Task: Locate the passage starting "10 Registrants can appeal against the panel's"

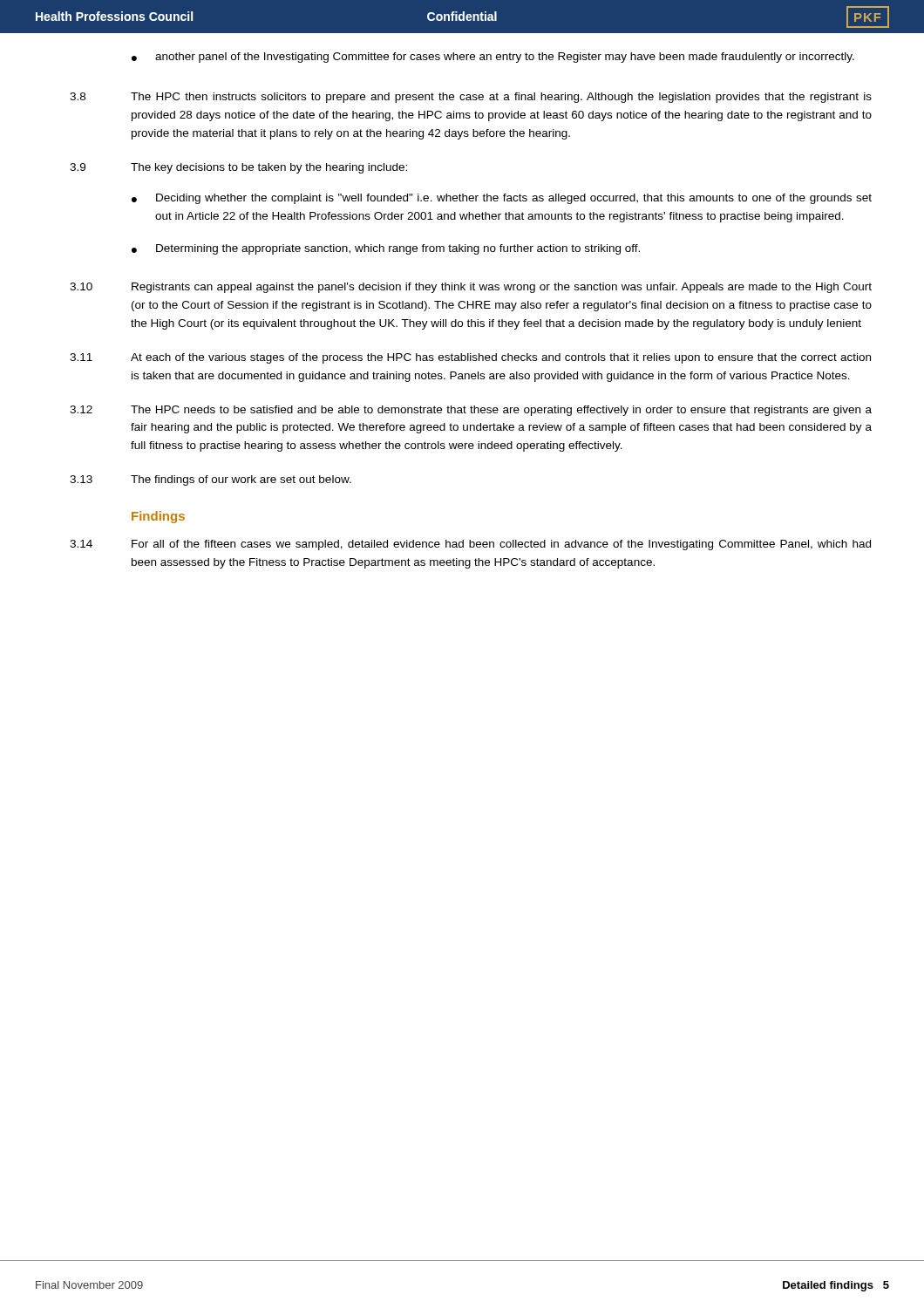Action: coord(471,305)
